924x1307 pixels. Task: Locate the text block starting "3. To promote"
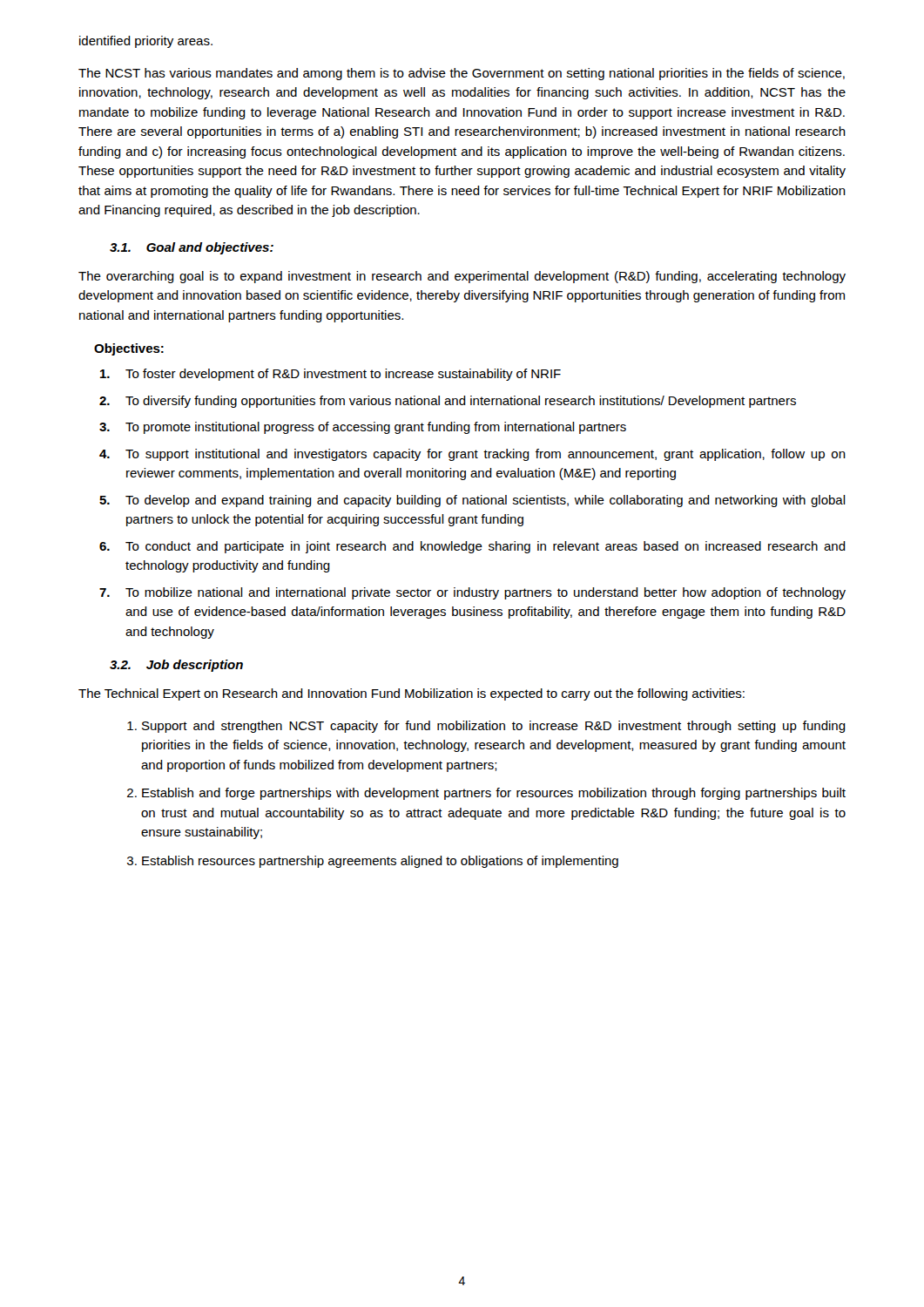(376, 427)
